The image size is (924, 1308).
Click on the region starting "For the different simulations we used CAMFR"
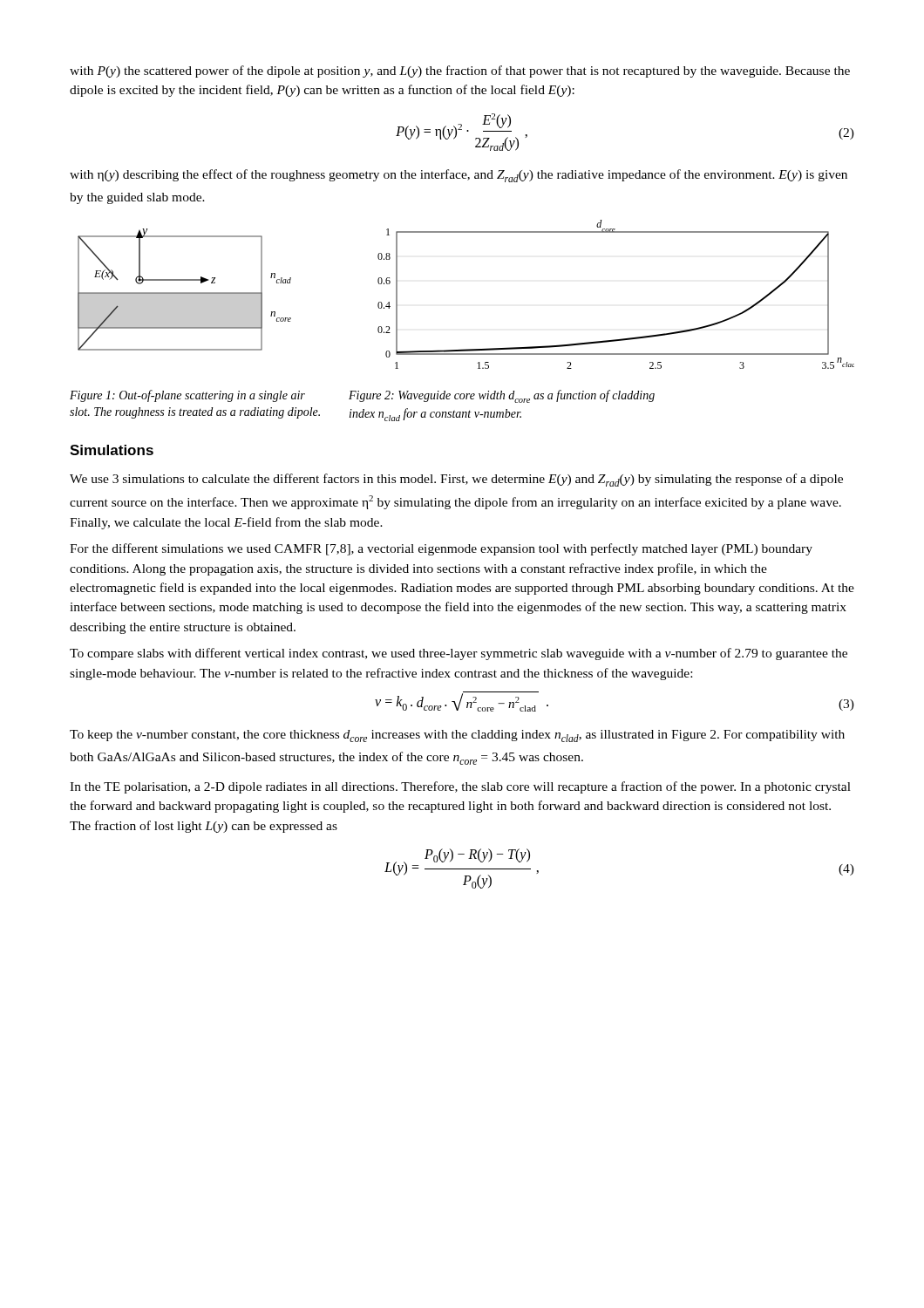click(462, 587)
